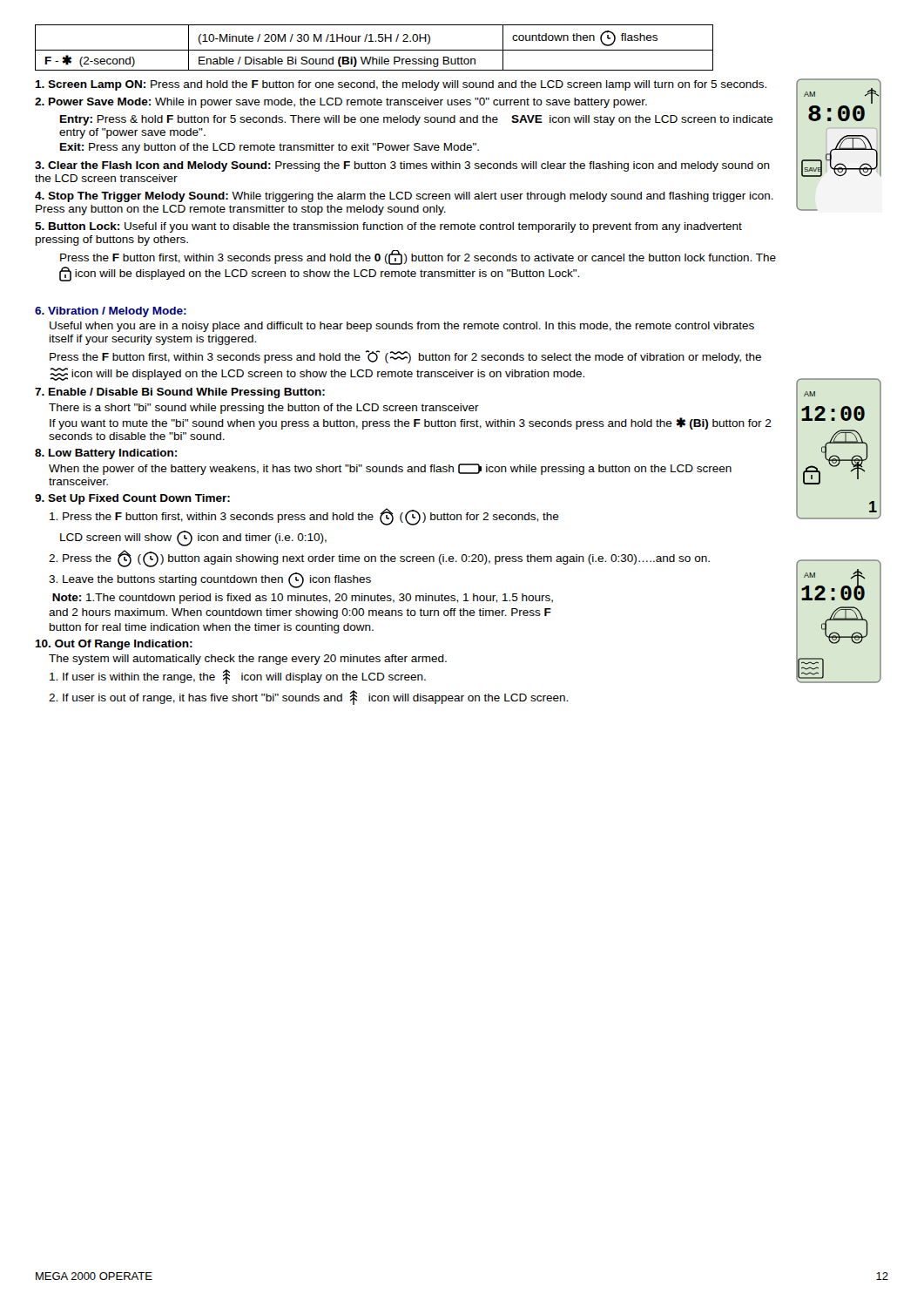This screenshot has width=924, height=1307.
Task: Point to the block beginning "Press the () button"
Action: pyautogui.click(x=380, y=559)
